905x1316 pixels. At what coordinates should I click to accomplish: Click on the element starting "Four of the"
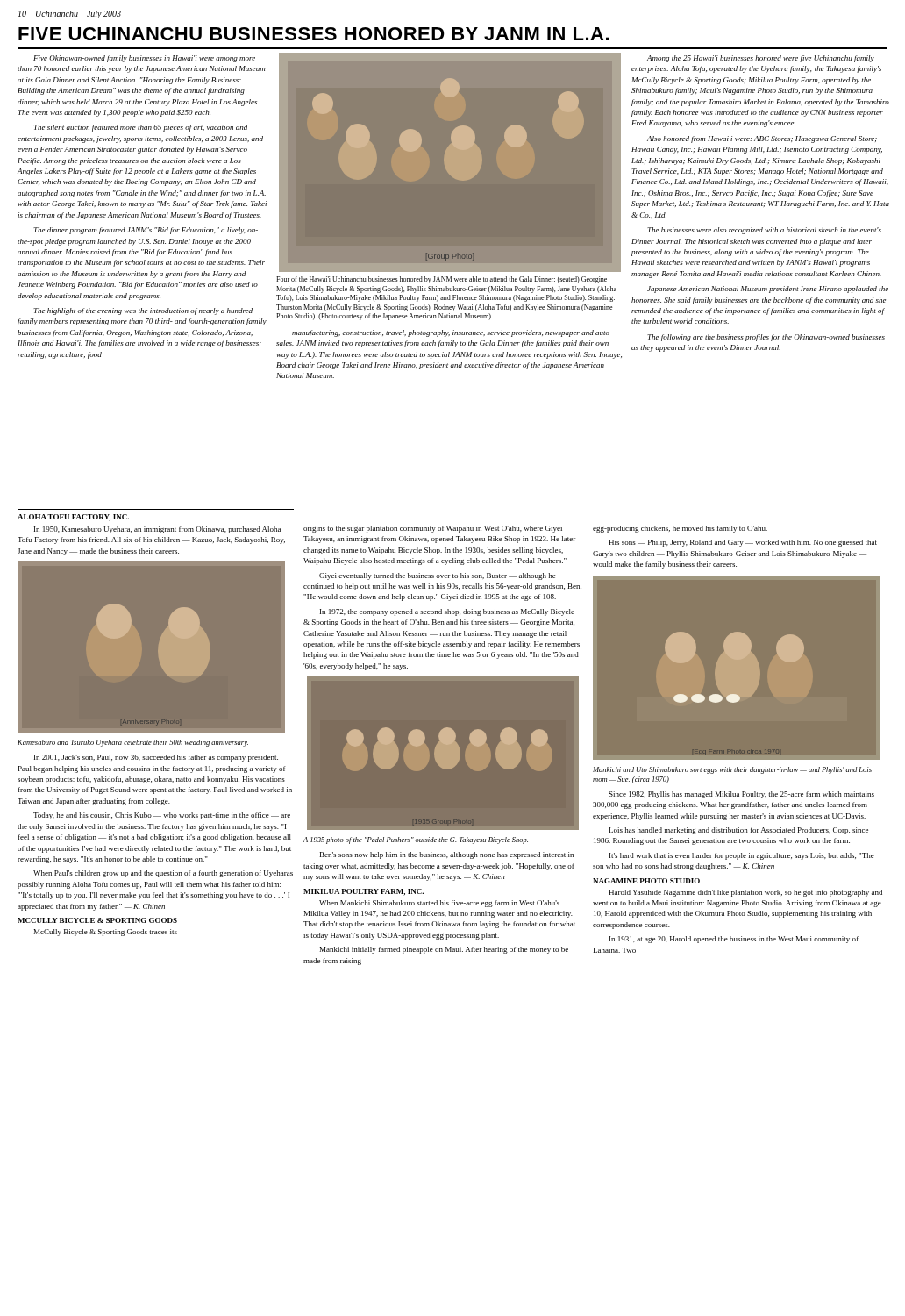tap(446, 298)
